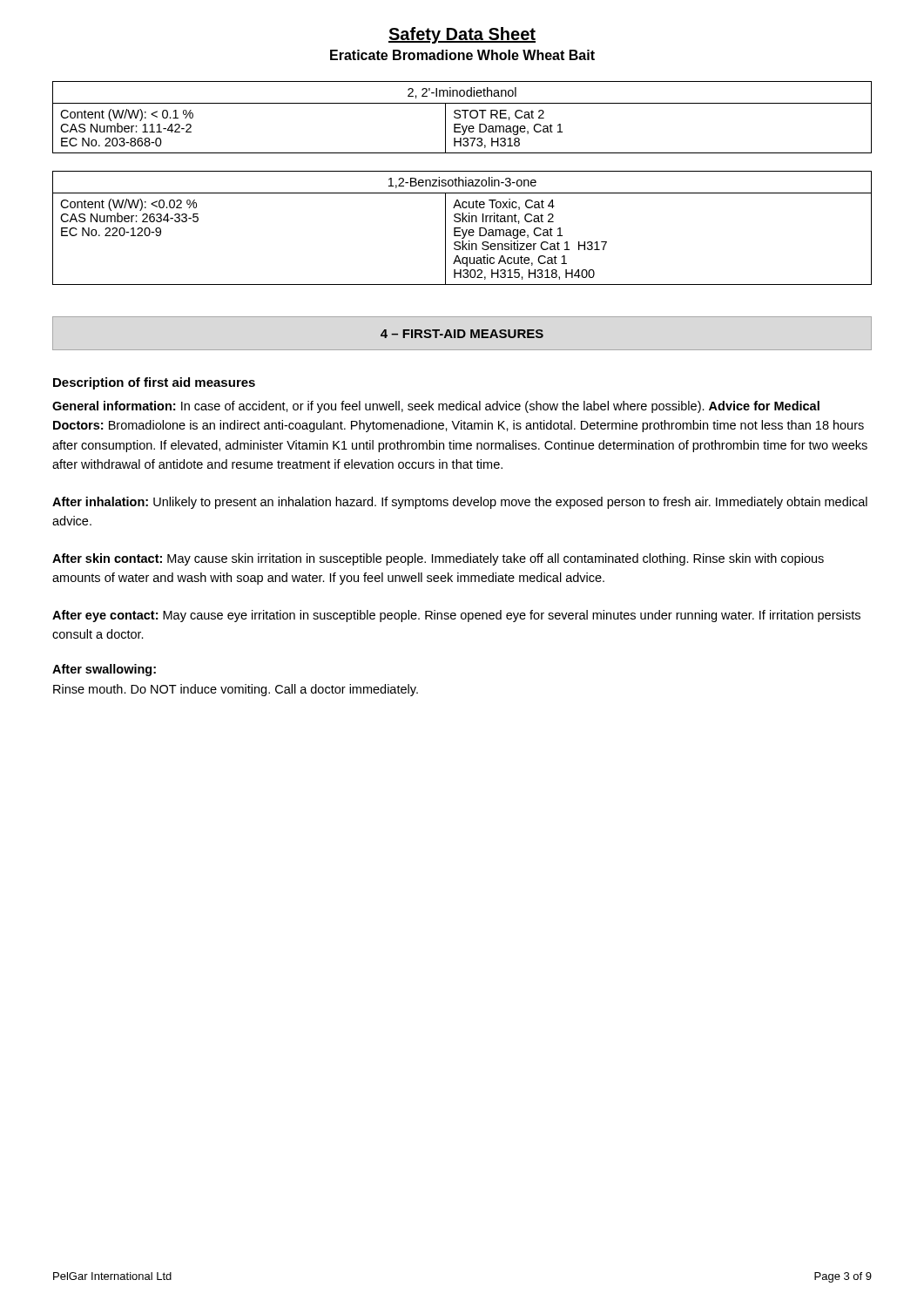Image resolution: width=924 pixels, height=1307 pixels.
Task: Locate the text block that reads "After skin contact: May"
Action: 438,568
